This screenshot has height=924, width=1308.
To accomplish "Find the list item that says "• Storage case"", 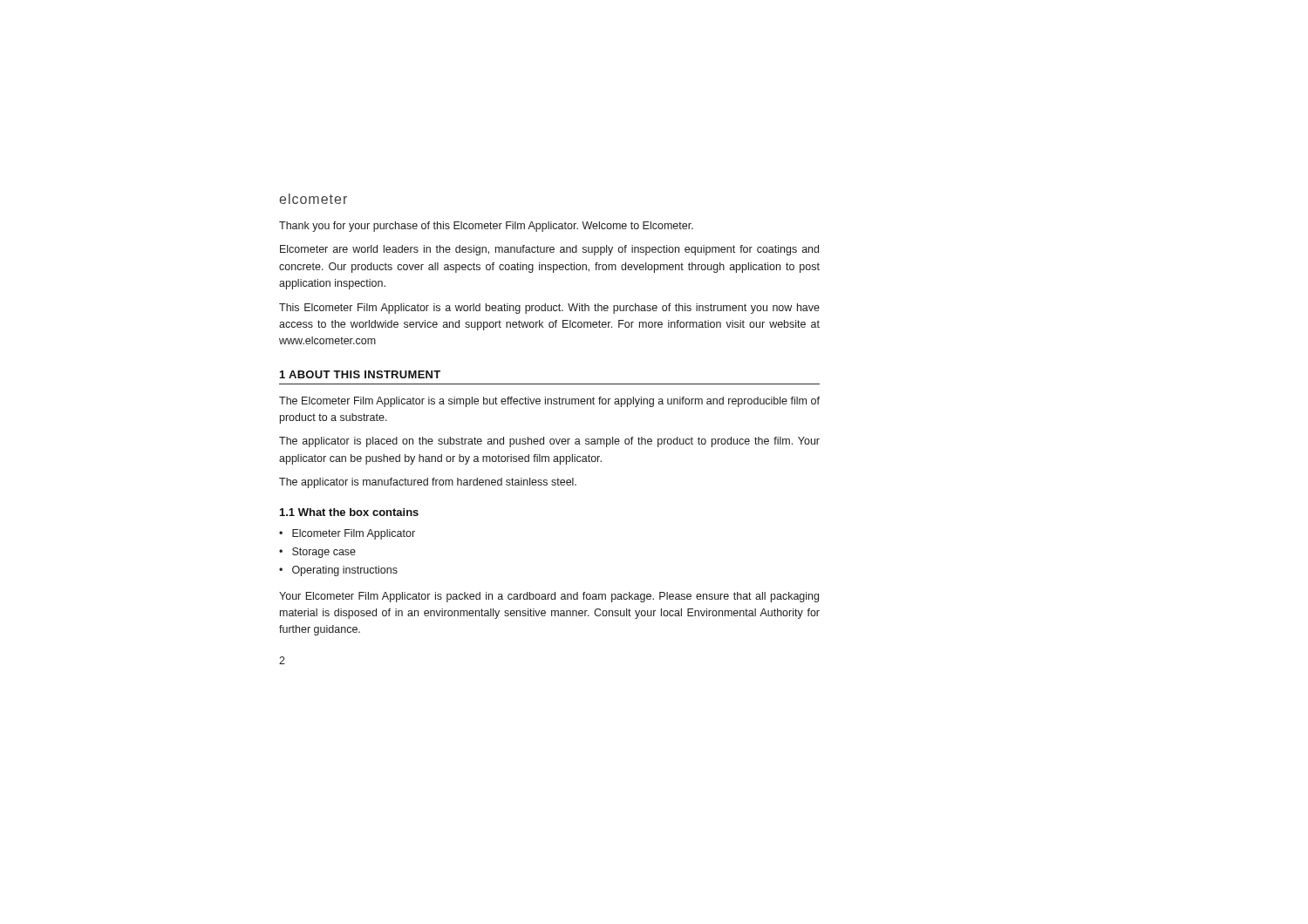I will (x=317, y=552).
